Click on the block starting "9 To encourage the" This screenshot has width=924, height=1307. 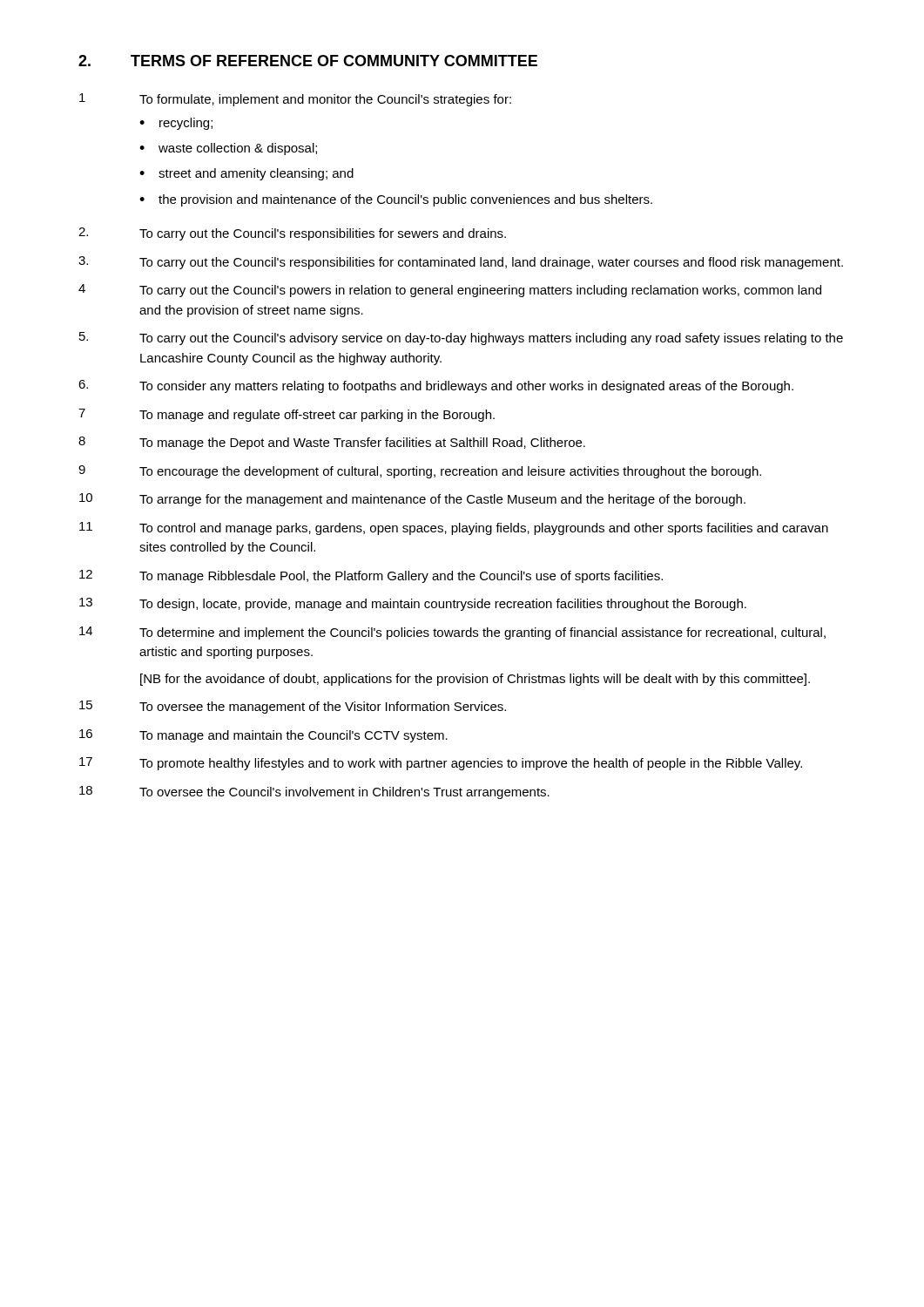coord(462,471)
